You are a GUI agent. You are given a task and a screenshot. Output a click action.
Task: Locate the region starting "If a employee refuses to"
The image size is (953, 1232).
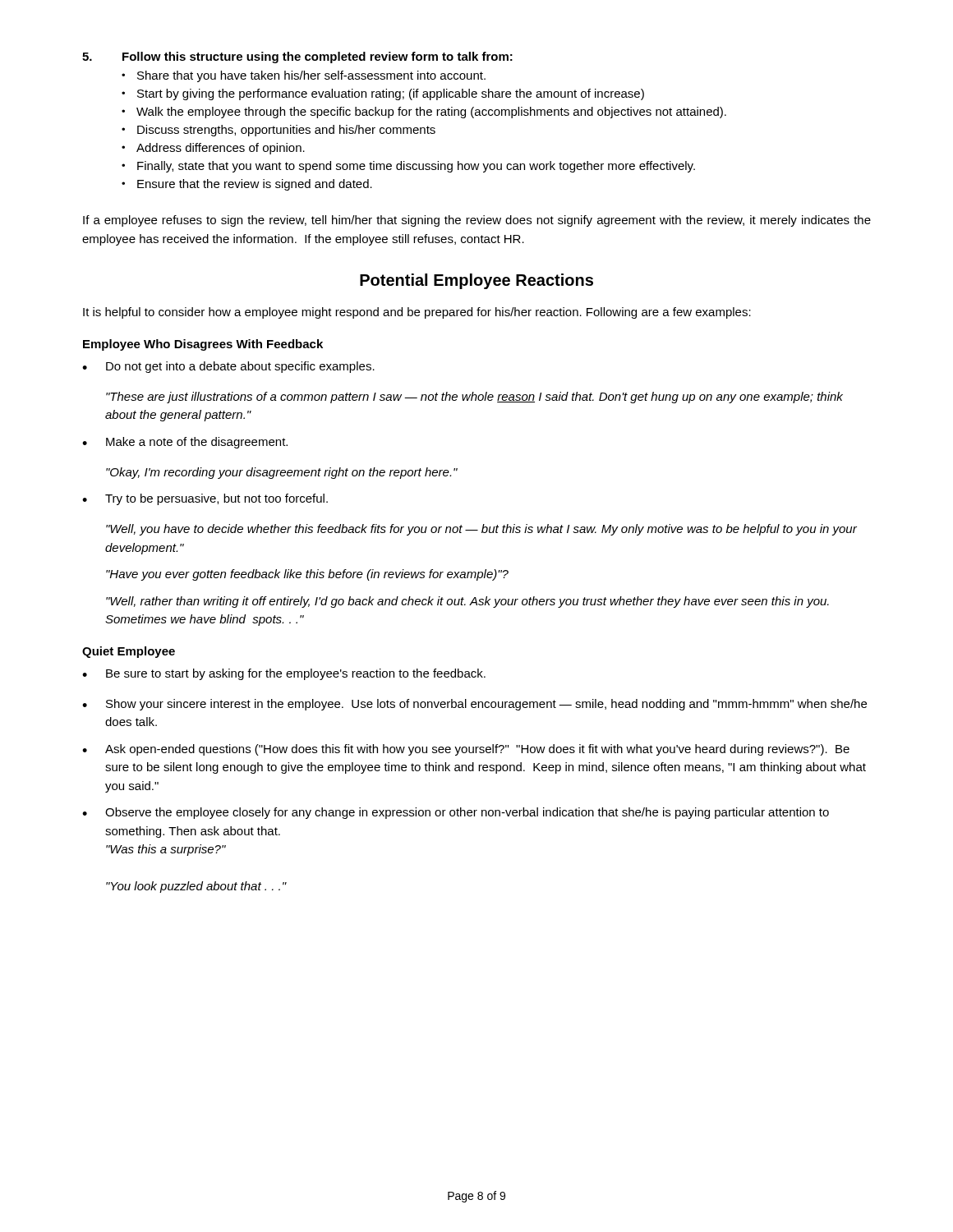476,229
